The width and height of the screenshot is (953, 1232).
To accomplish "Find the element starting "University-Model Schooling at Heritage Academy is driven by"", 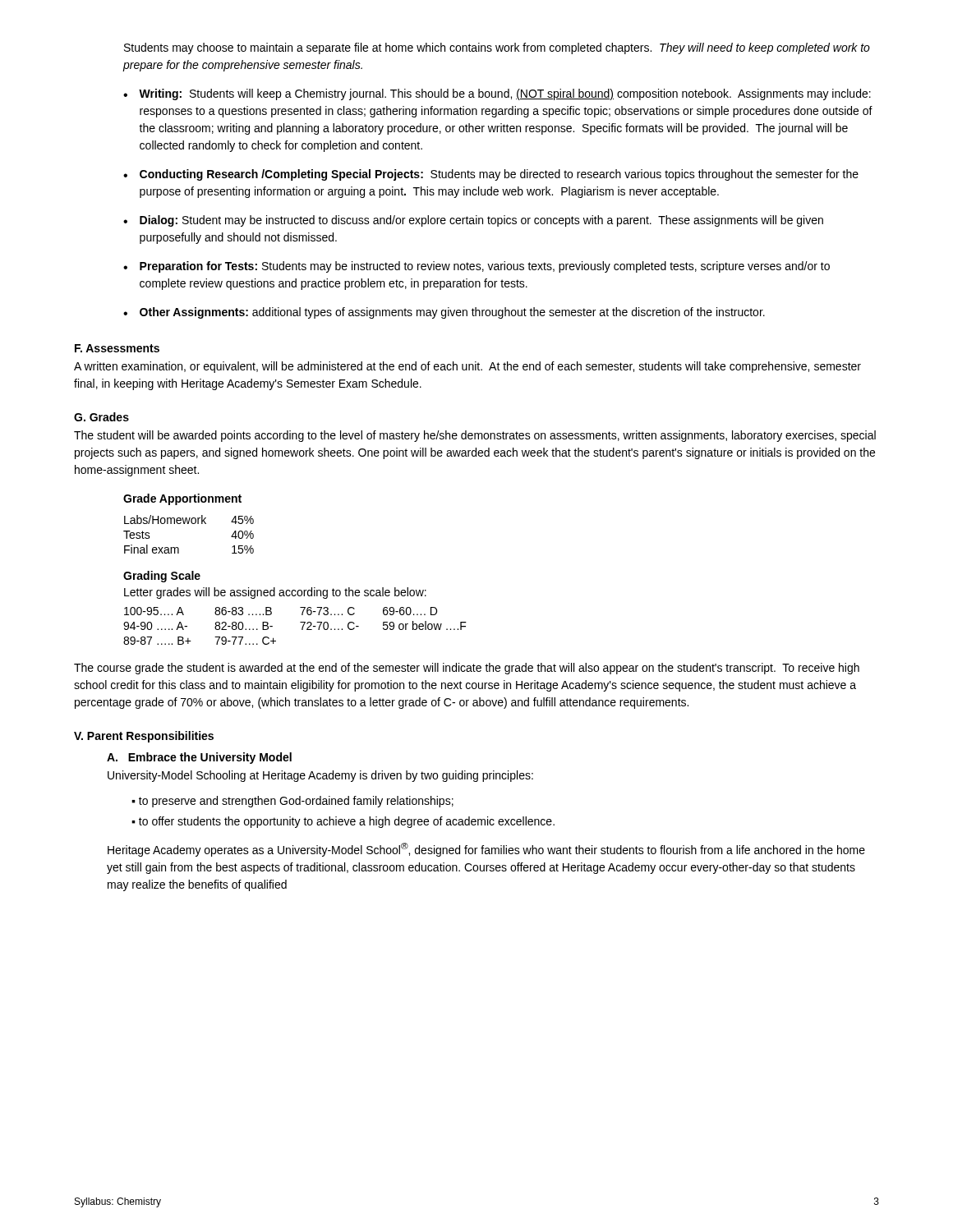I will tap(320, 775).
